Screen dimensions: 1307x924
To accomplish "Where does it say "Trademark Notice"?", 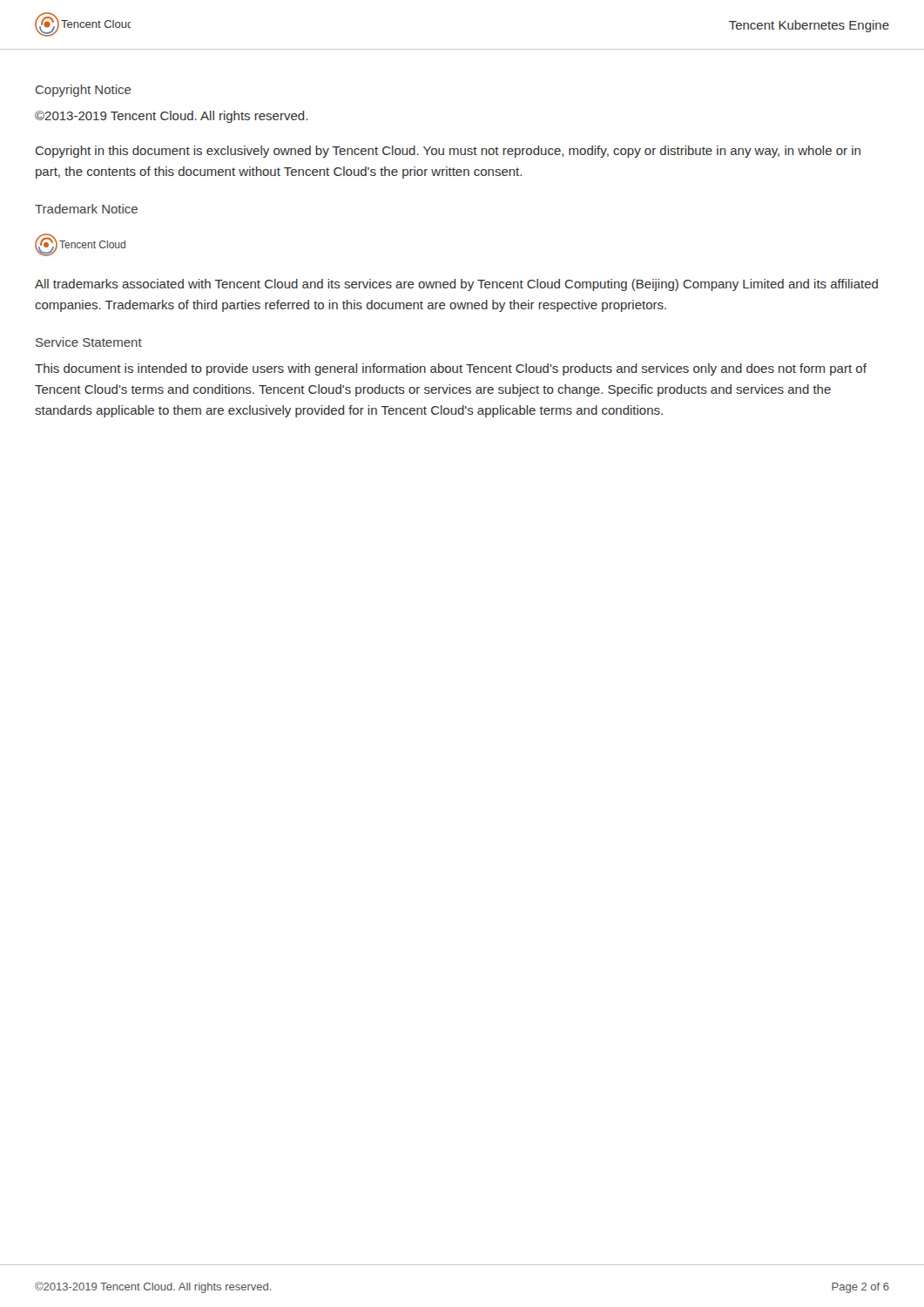I will (86, 209).
